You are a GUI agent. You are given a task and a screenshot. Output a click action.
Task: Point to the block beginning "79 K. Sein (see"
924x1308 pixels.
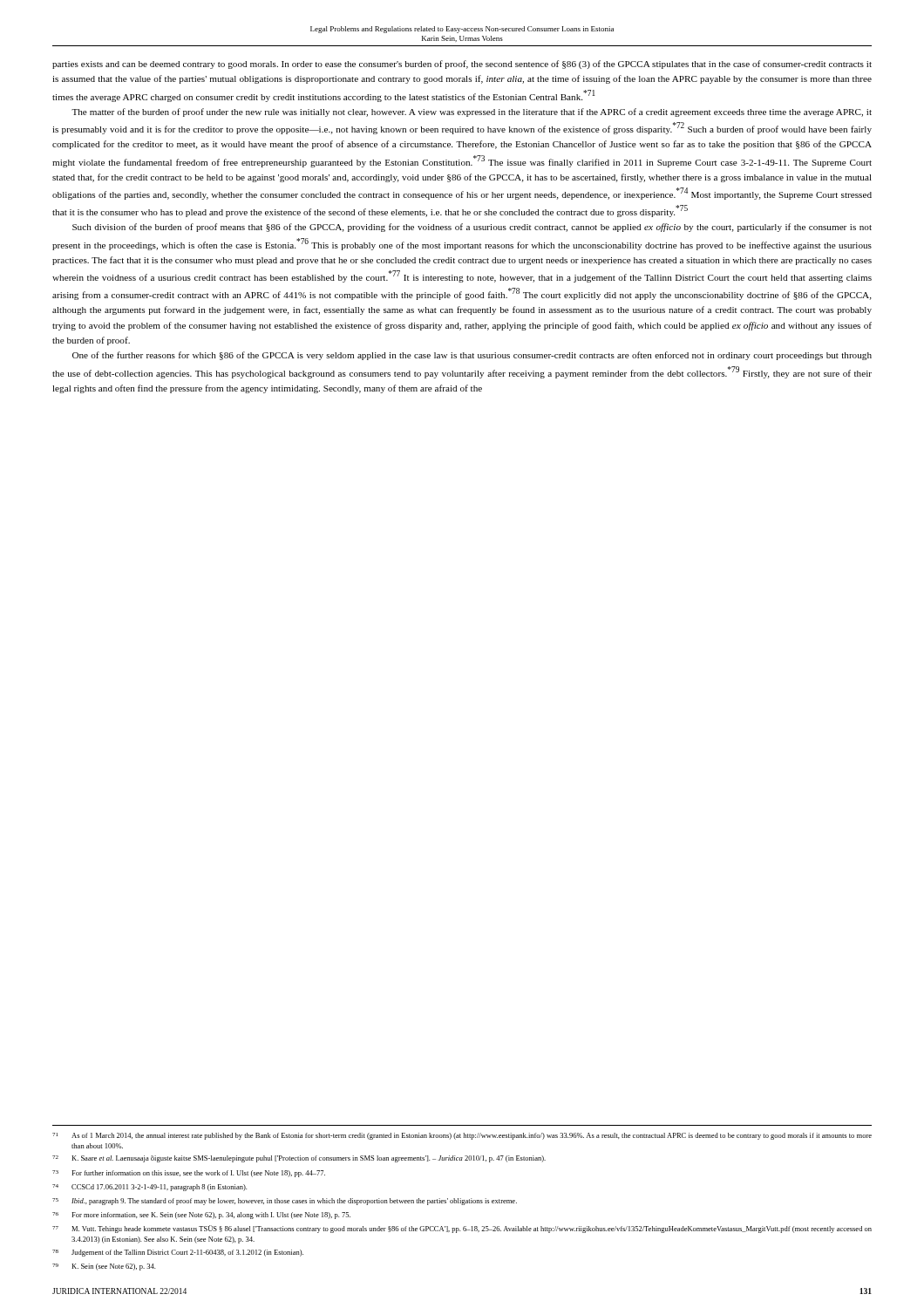104,1267
